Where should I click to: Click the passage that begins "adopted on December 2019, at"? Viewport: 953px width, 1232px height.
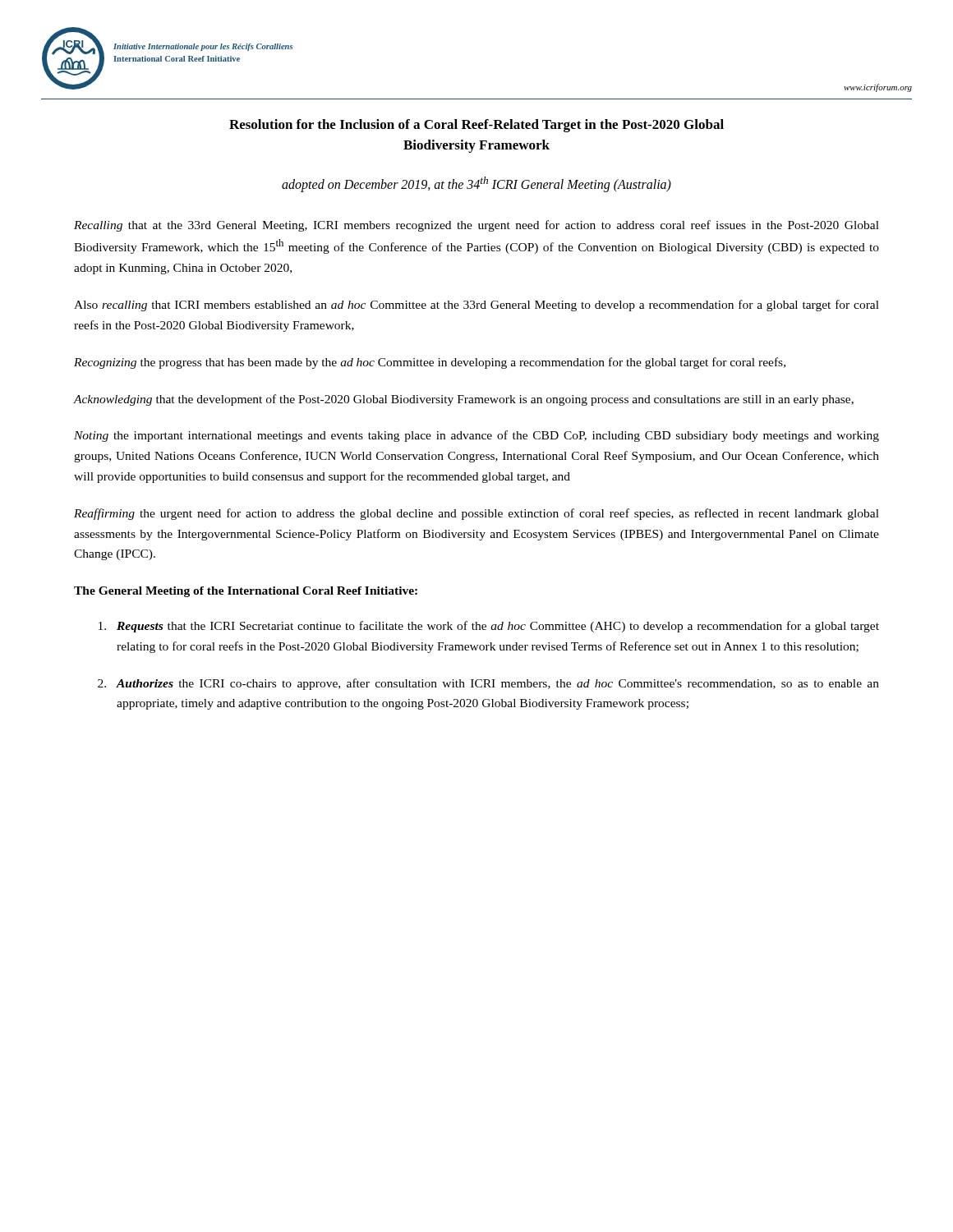click(476, 182)
